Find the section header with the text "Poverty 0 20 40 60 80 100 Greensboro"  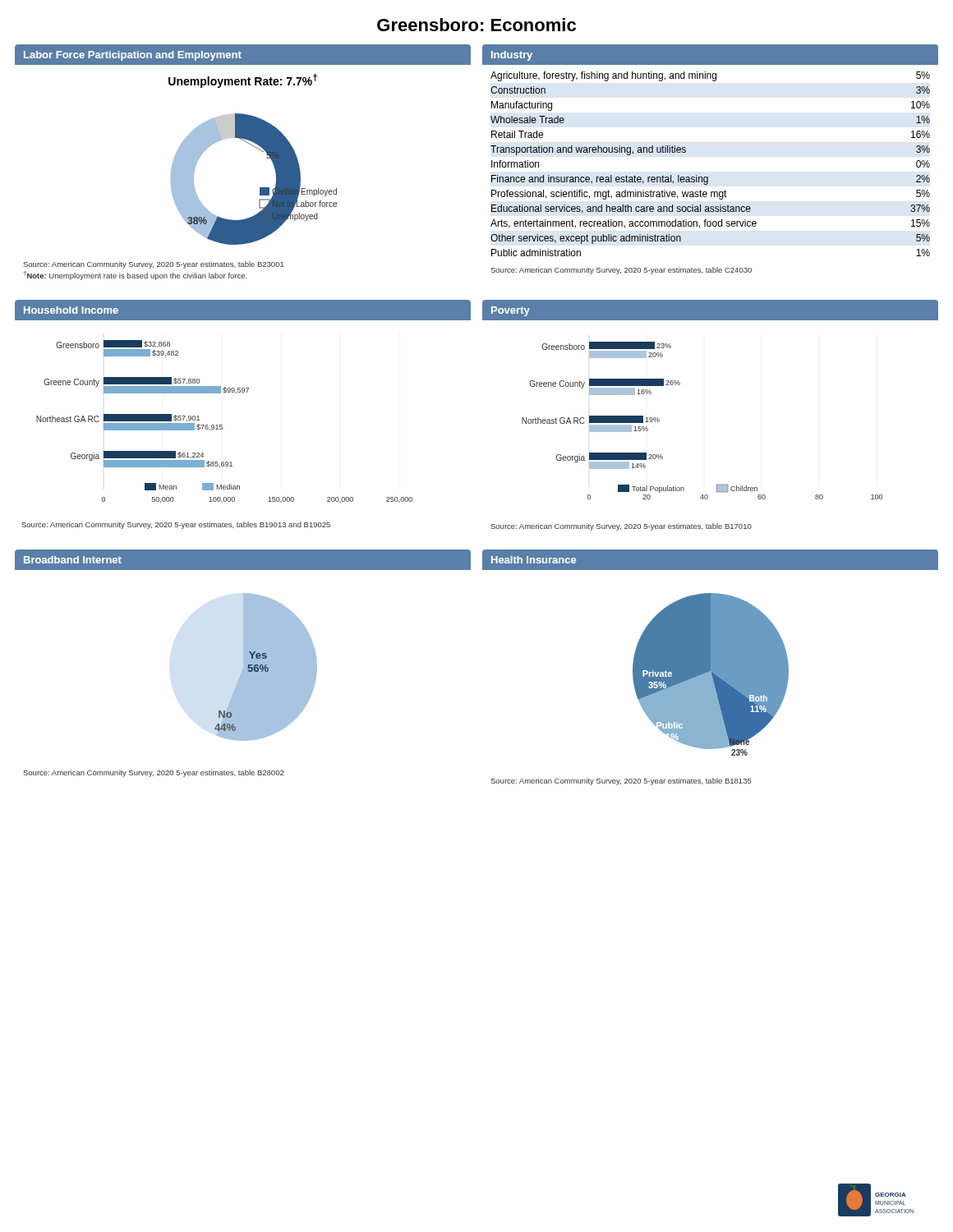[x=710, y=310]
